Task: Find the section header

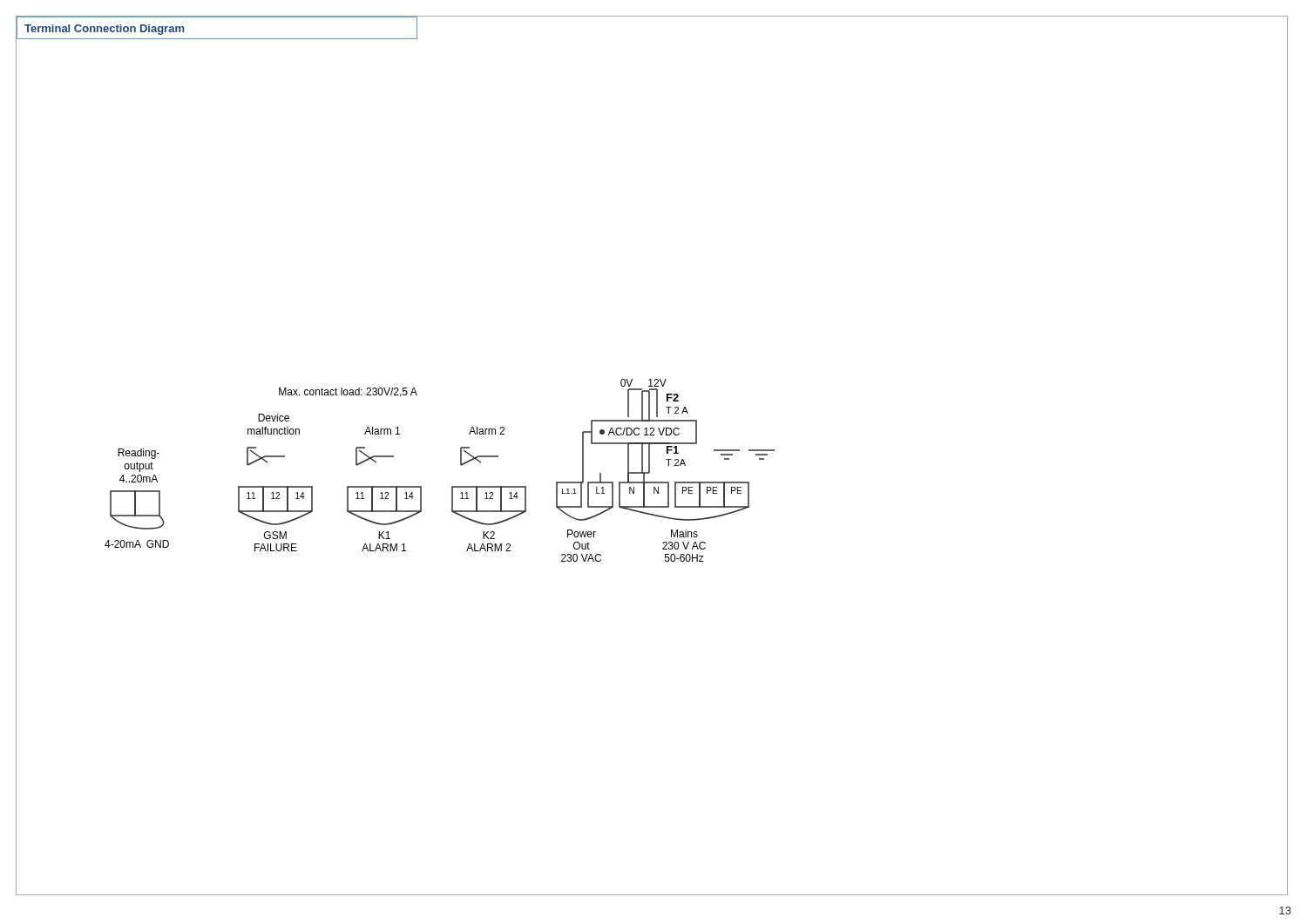Action: (105, 28)
